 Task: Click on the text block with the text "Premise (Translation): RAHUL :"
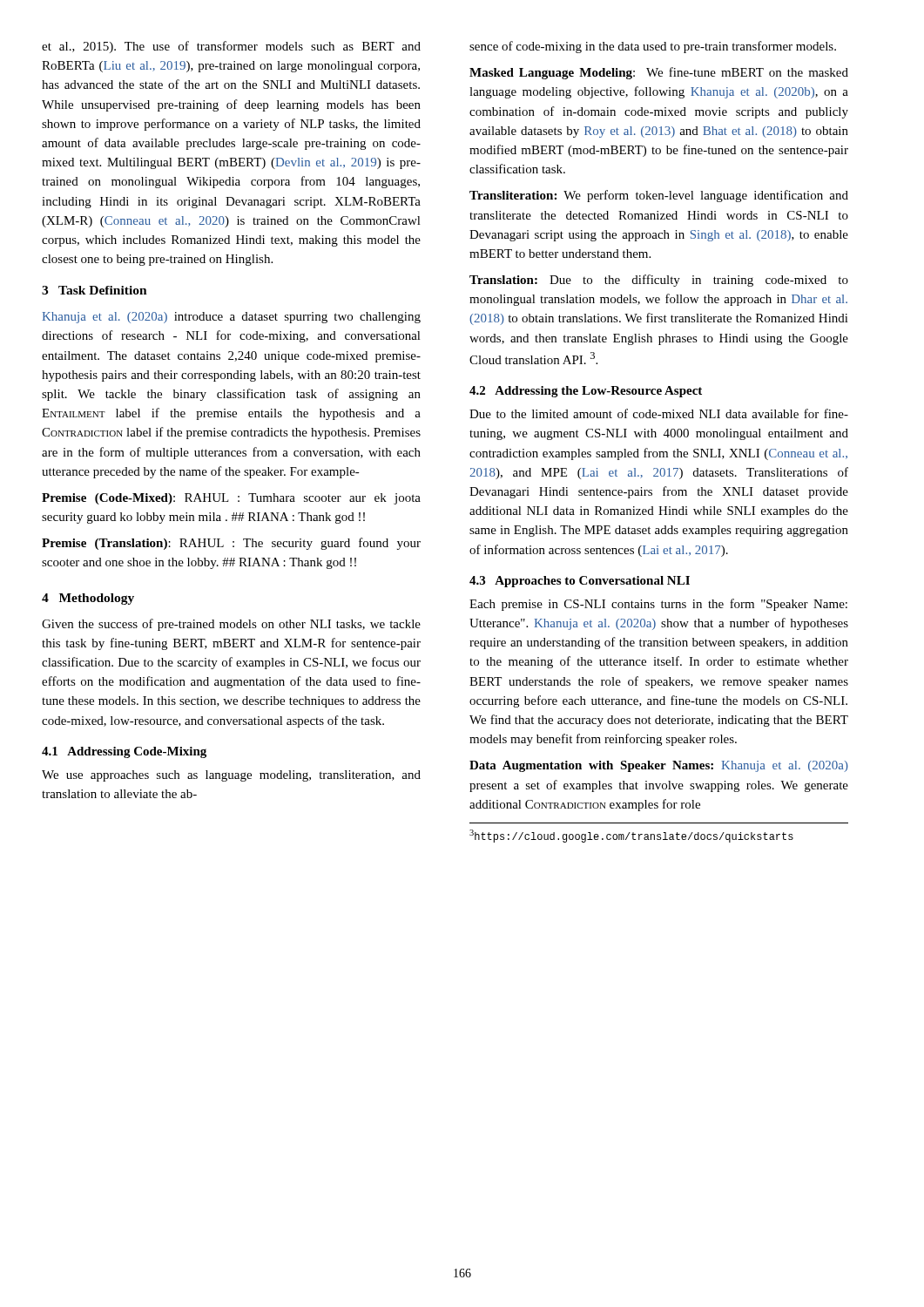(x=231, y=553)
